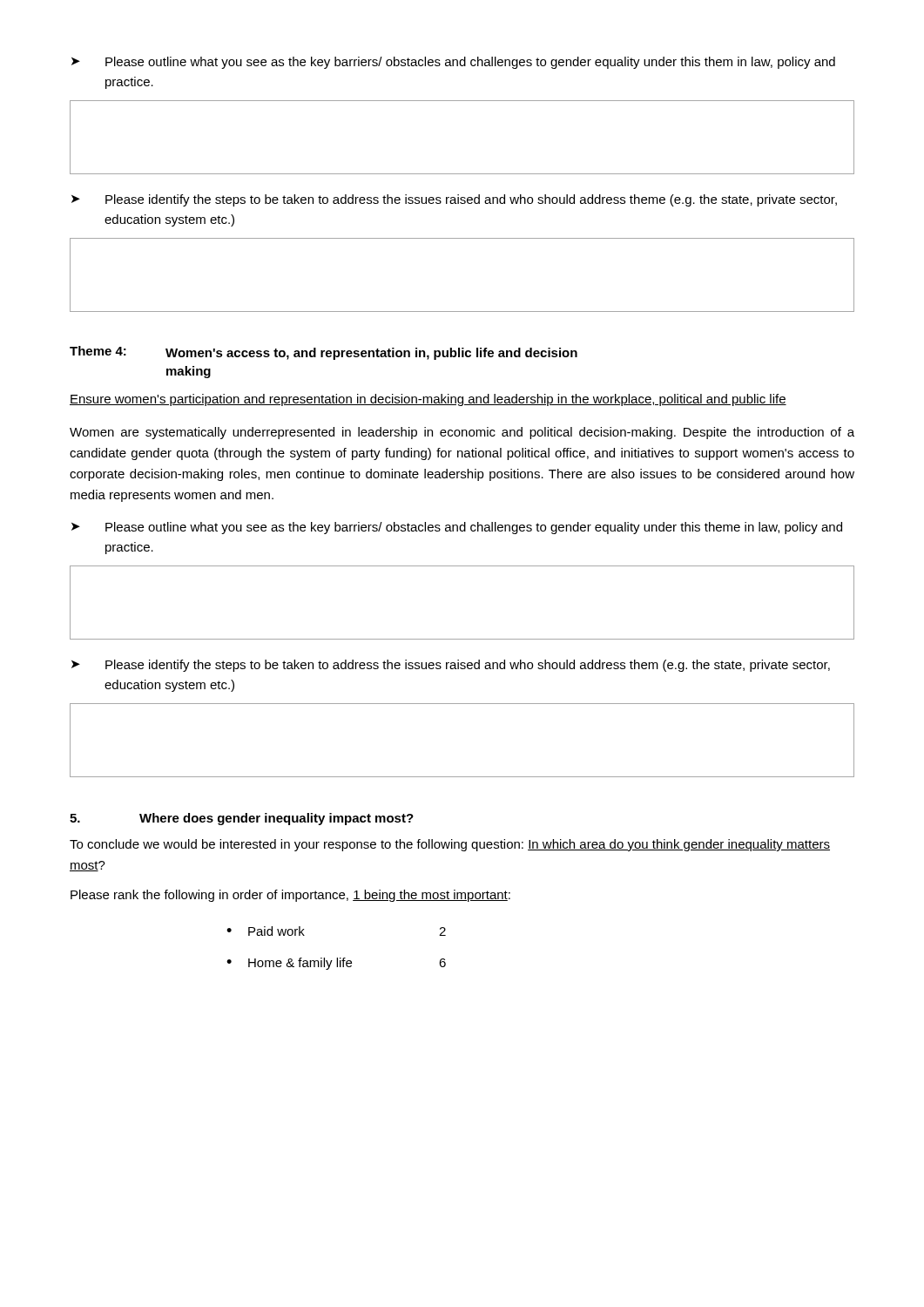924x1307 pixels.
Task: Click on the text block starting "Women are systematically underrepresented in"
Action: pos(462,463)
